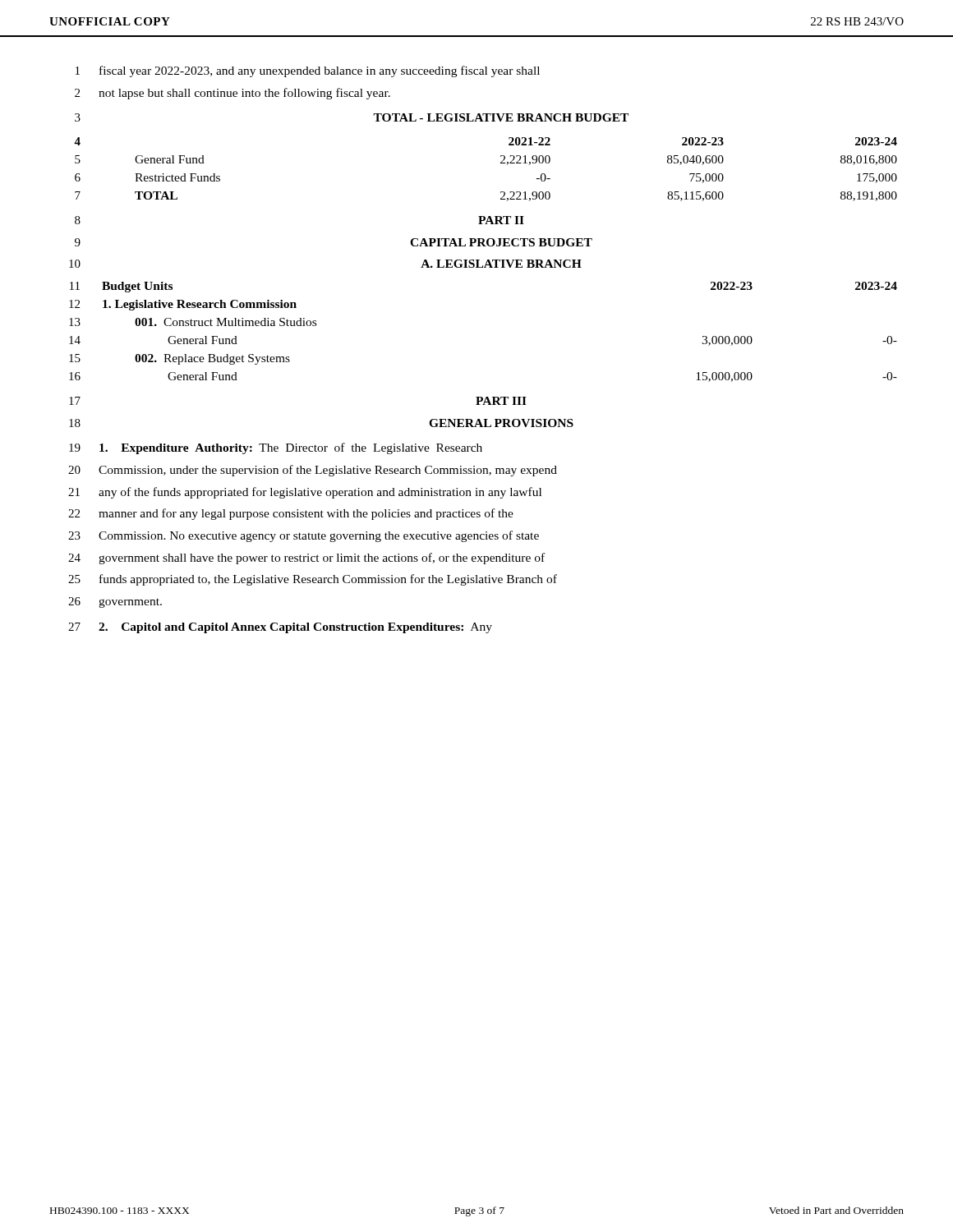Locate the table with the text "16 General Fund"
The height and width of the screenshot is (1232, 953).
(x=476, y=331)
